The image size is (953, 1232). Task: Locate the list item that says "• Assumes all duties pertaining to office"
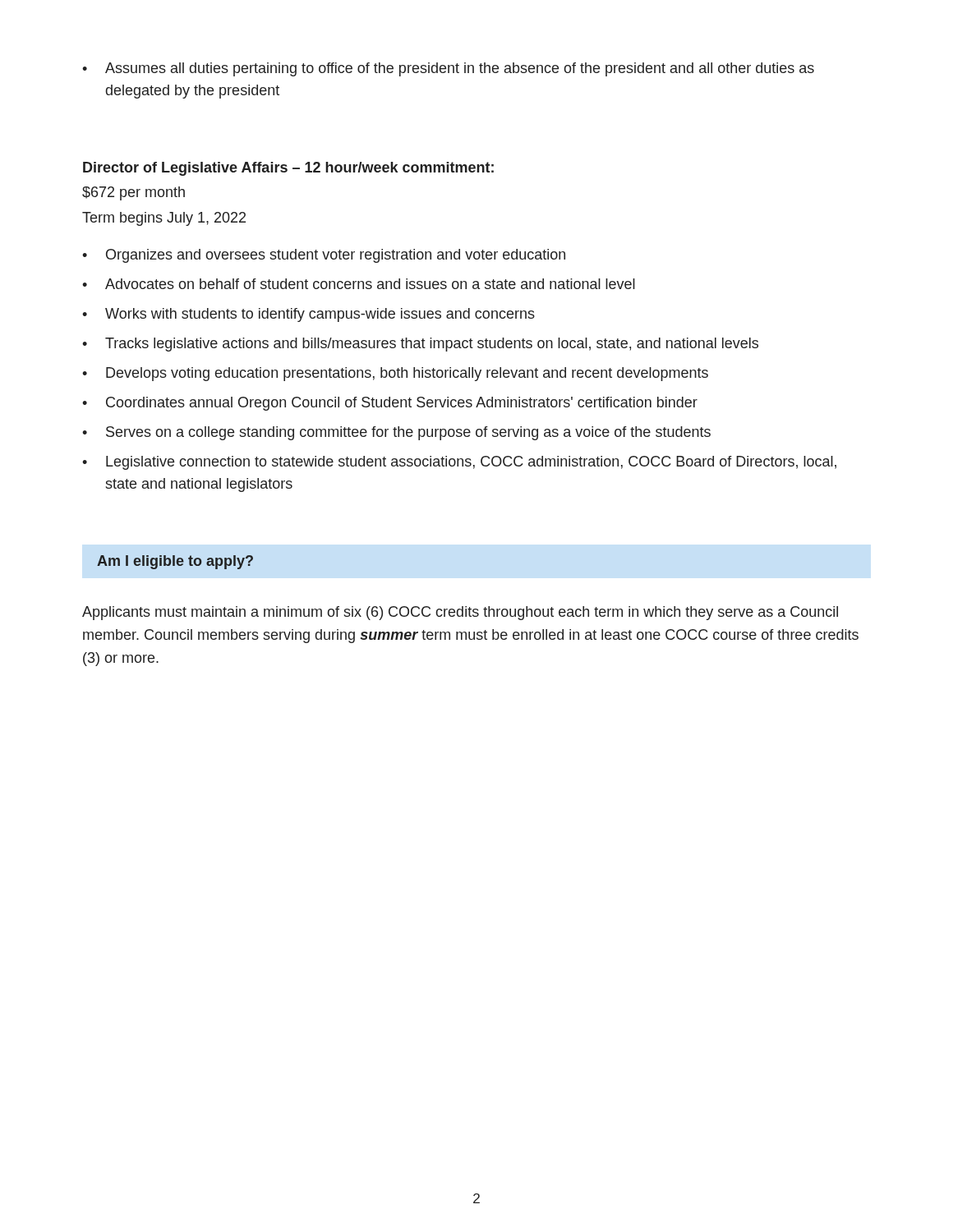pos(476,80)
